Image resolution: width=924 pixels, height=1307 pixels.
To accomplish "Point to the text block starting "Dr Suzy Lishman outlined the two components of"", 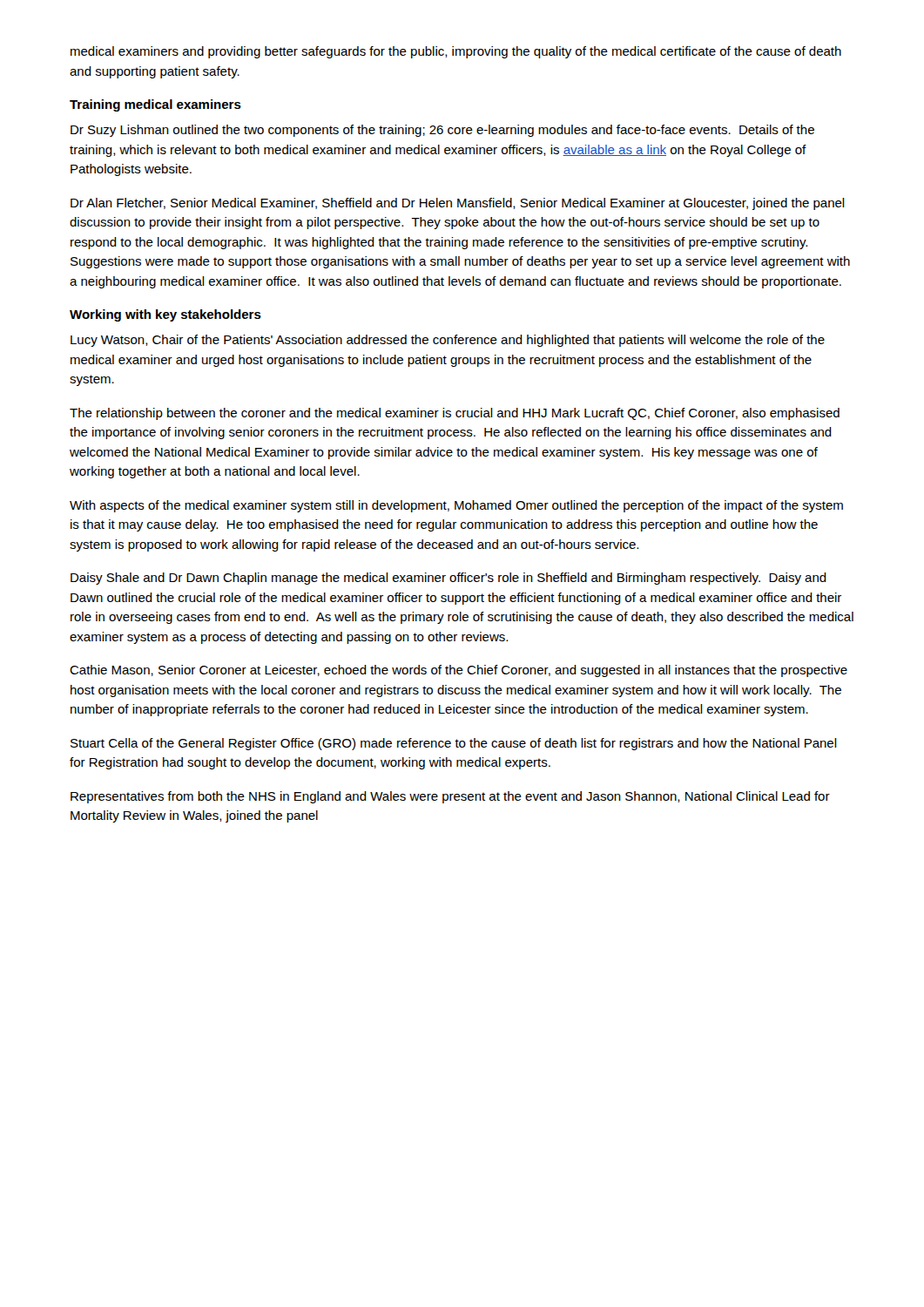I will click(442, 149).
